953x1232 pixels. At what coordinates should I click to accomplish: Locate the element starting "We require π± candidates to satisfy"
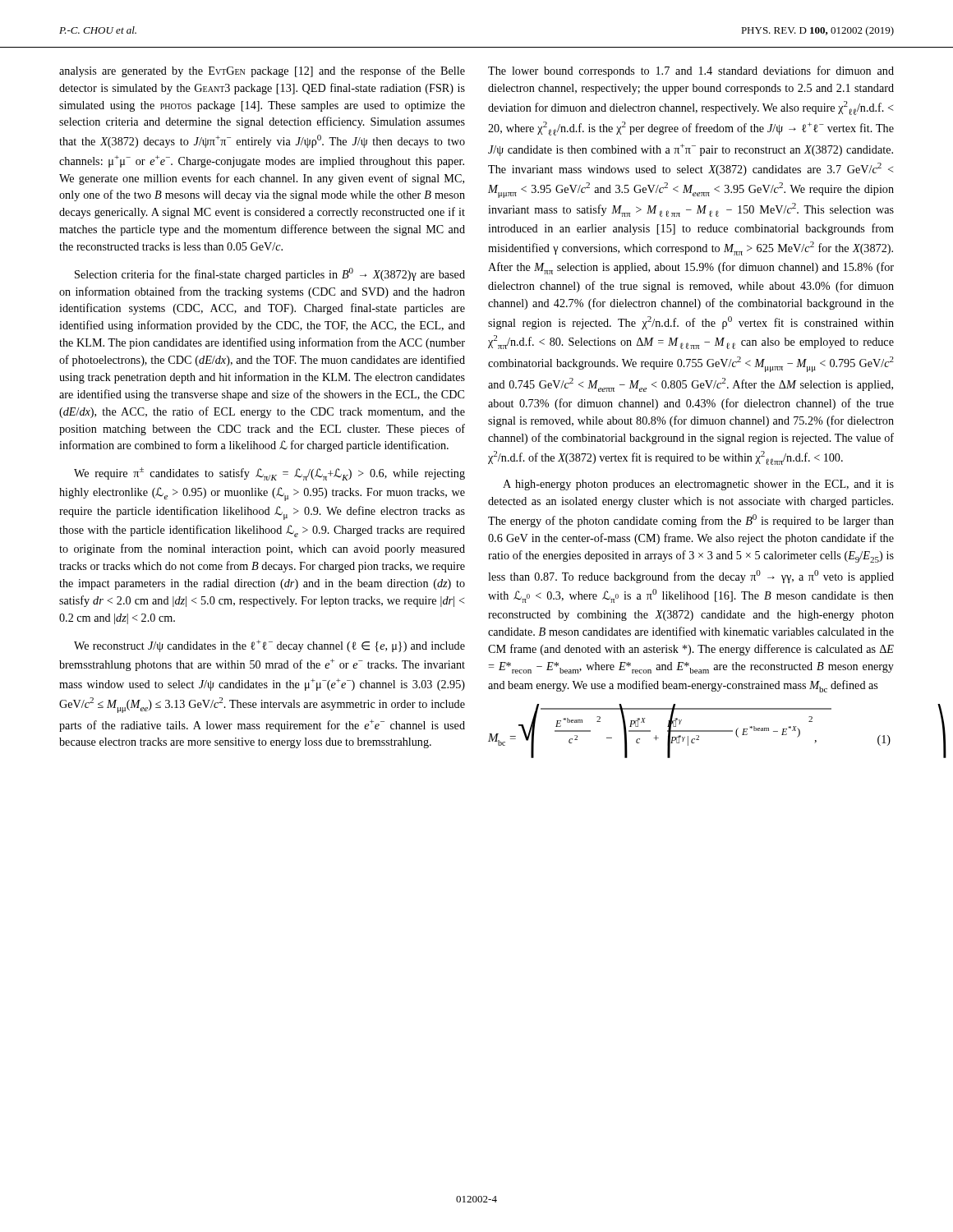(x=262, y=545)
